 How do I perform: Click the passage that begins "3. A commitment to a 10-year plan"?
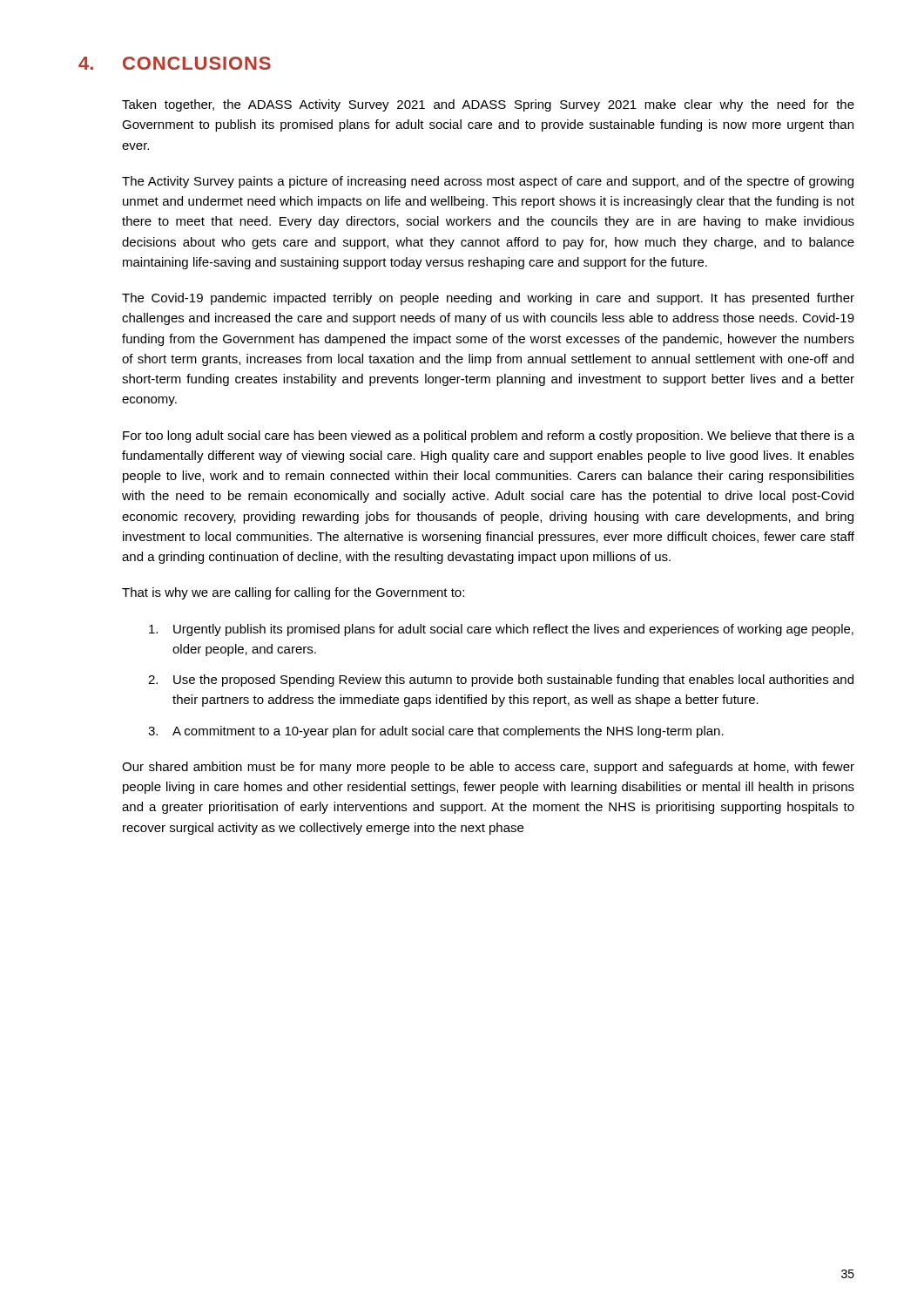501,730
